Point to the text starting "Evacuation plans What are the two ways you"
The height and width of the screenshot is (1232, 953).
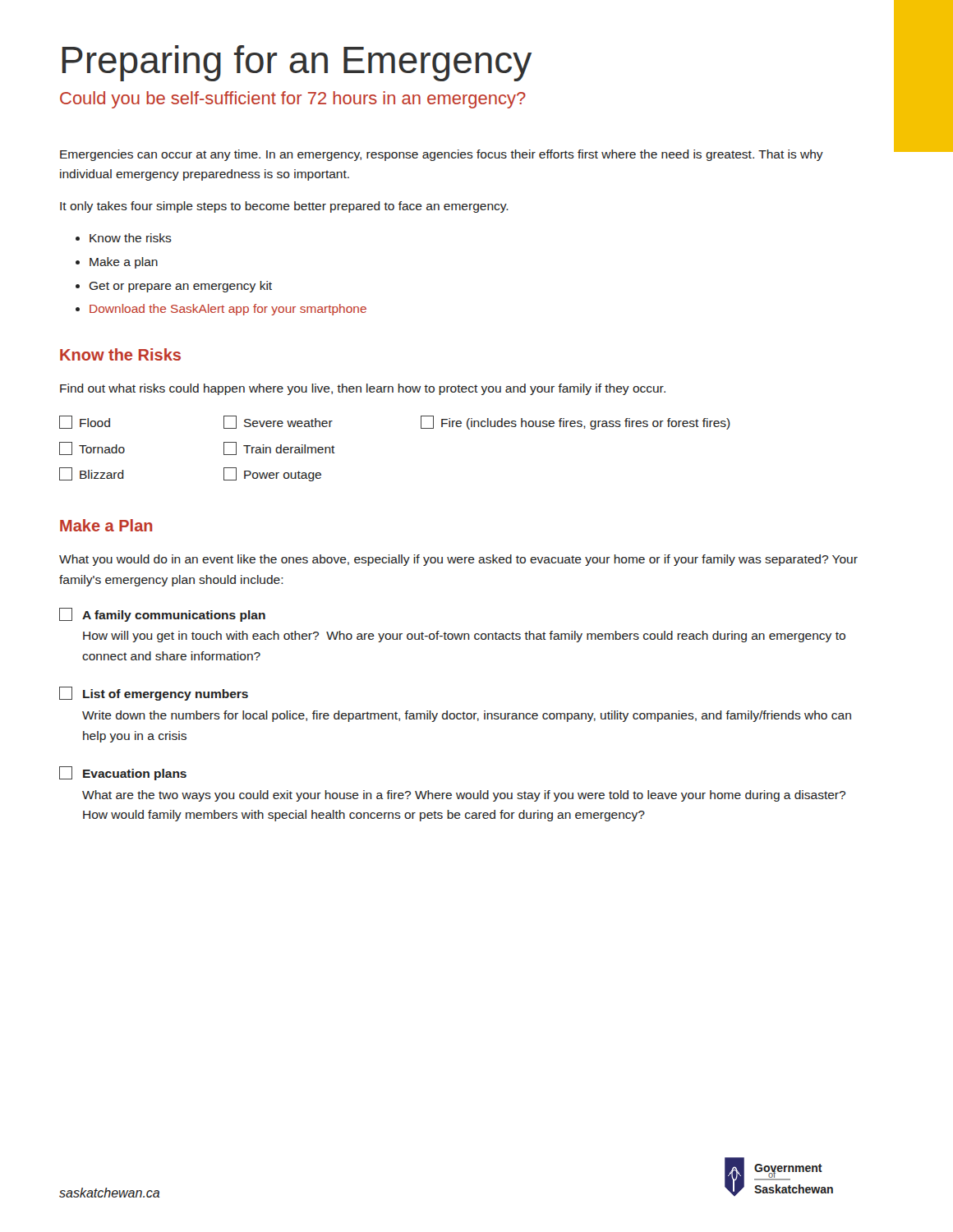point(461,795)
